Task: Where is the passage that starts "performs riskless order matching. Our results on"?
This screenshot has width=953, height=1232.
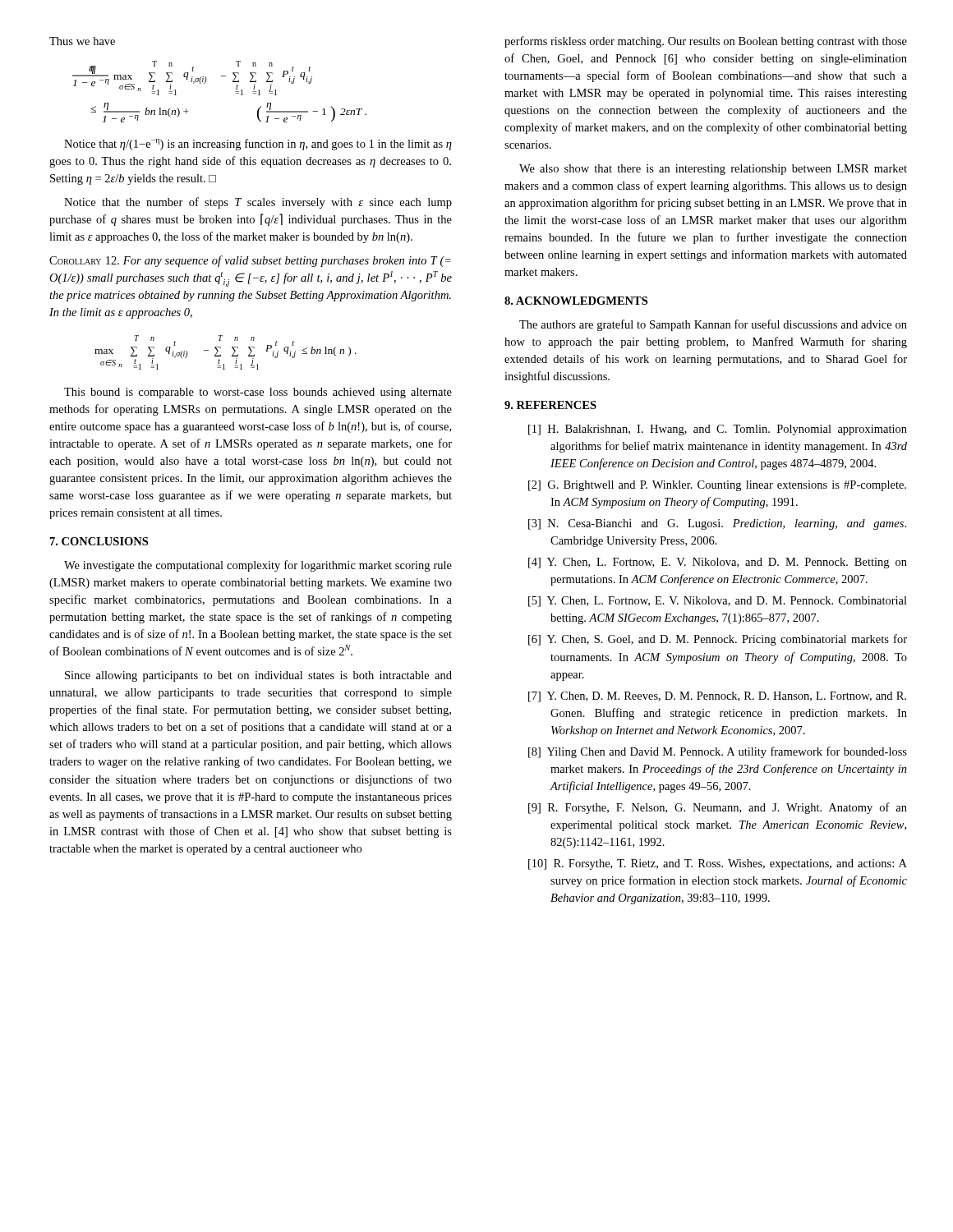Action: pyautogui.click(x=706, y=93)
